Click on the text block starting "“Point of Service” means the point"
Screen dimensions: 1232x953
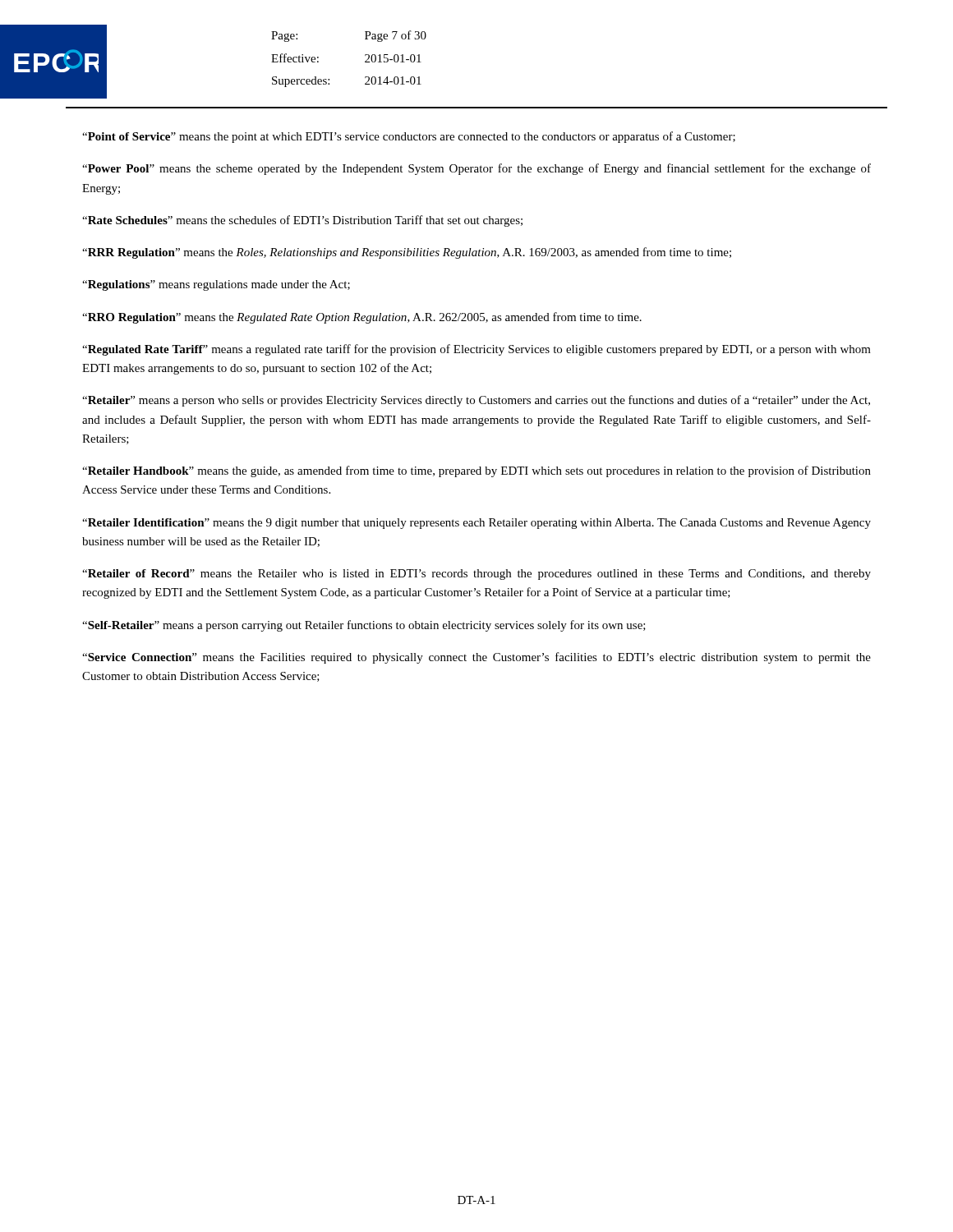click(409, 136)
